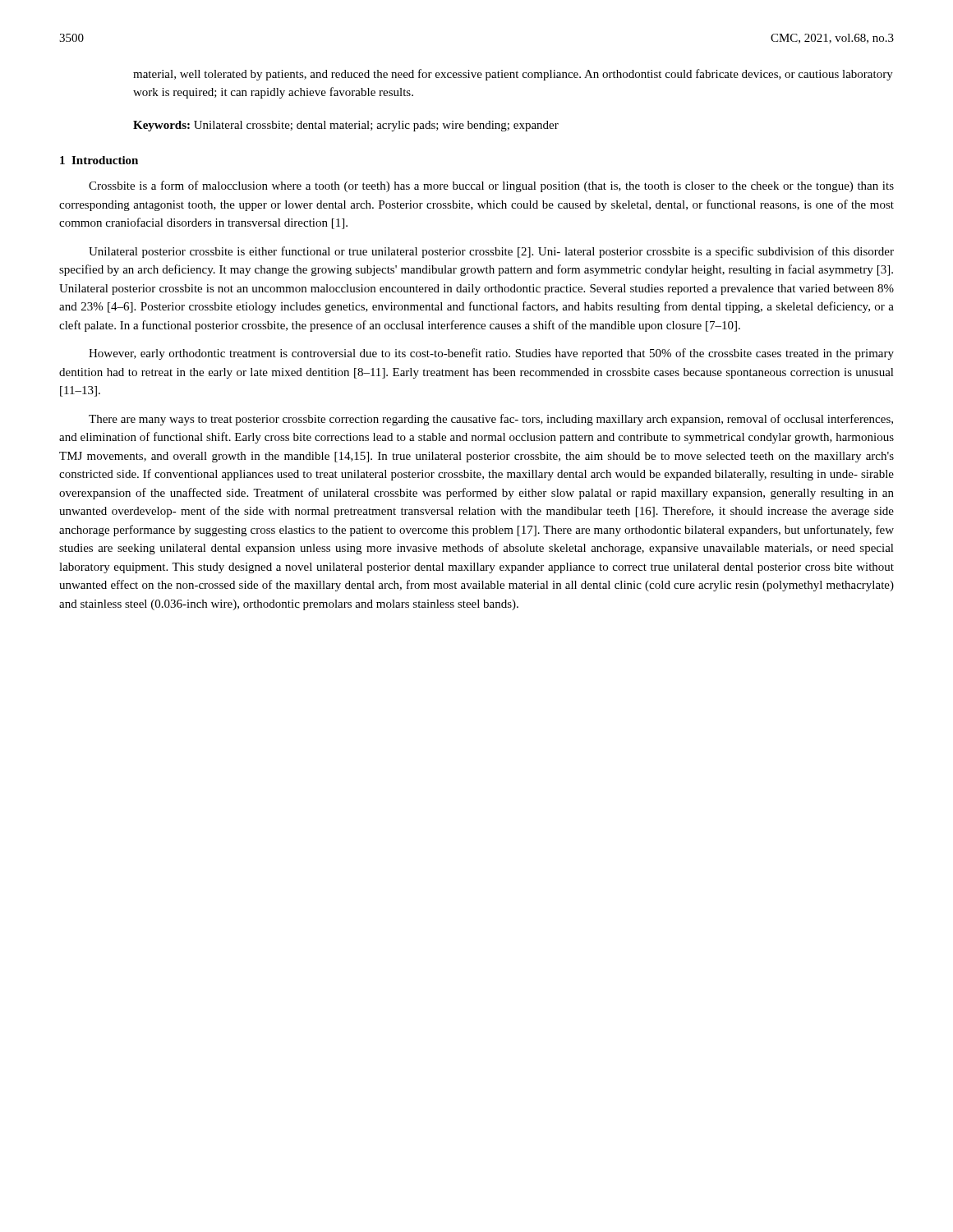Click on the text block starting "However, early orthodontic treatment is controversial"
The width and height of the screenshot is (953, 1232).
coord(476,372)
